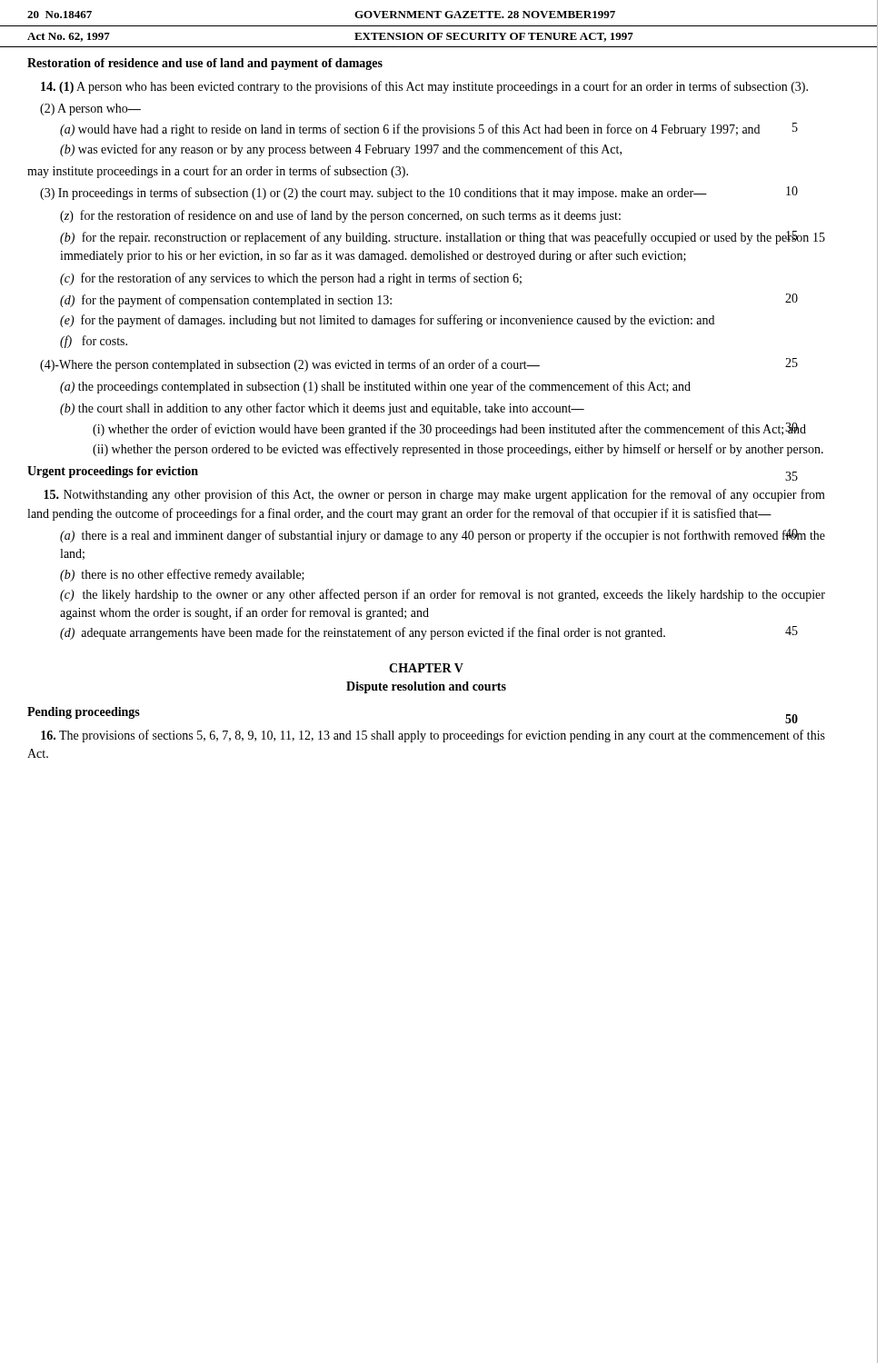Point to the text block starting "(z) for the restoration"
896x1363 pixels.
[x=341, y=216]
